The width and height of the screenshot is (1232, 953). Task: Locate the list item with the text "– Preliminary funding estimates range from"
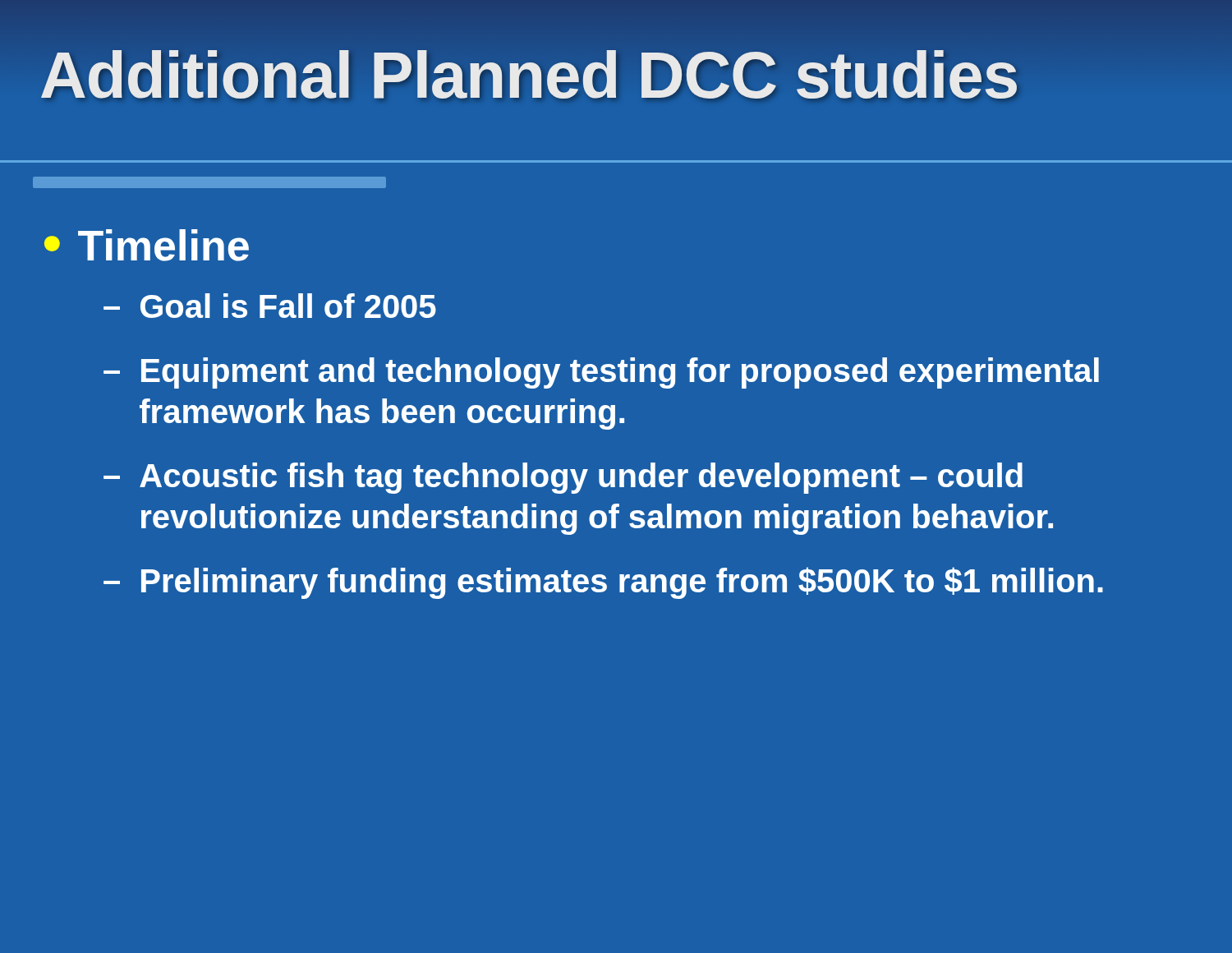[604, 581]
